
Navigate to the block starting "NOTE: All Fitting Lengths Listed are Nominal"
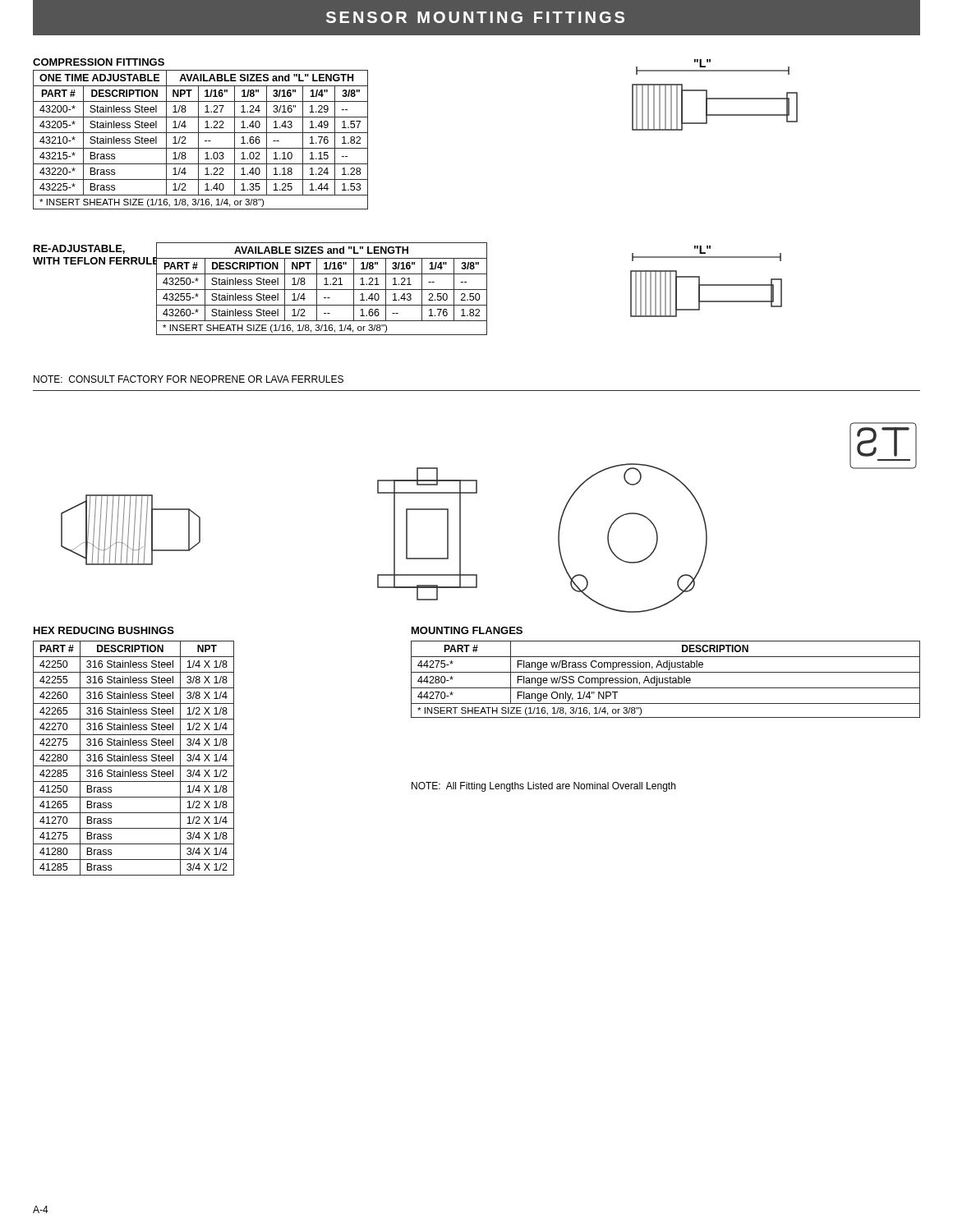point(543,786)
